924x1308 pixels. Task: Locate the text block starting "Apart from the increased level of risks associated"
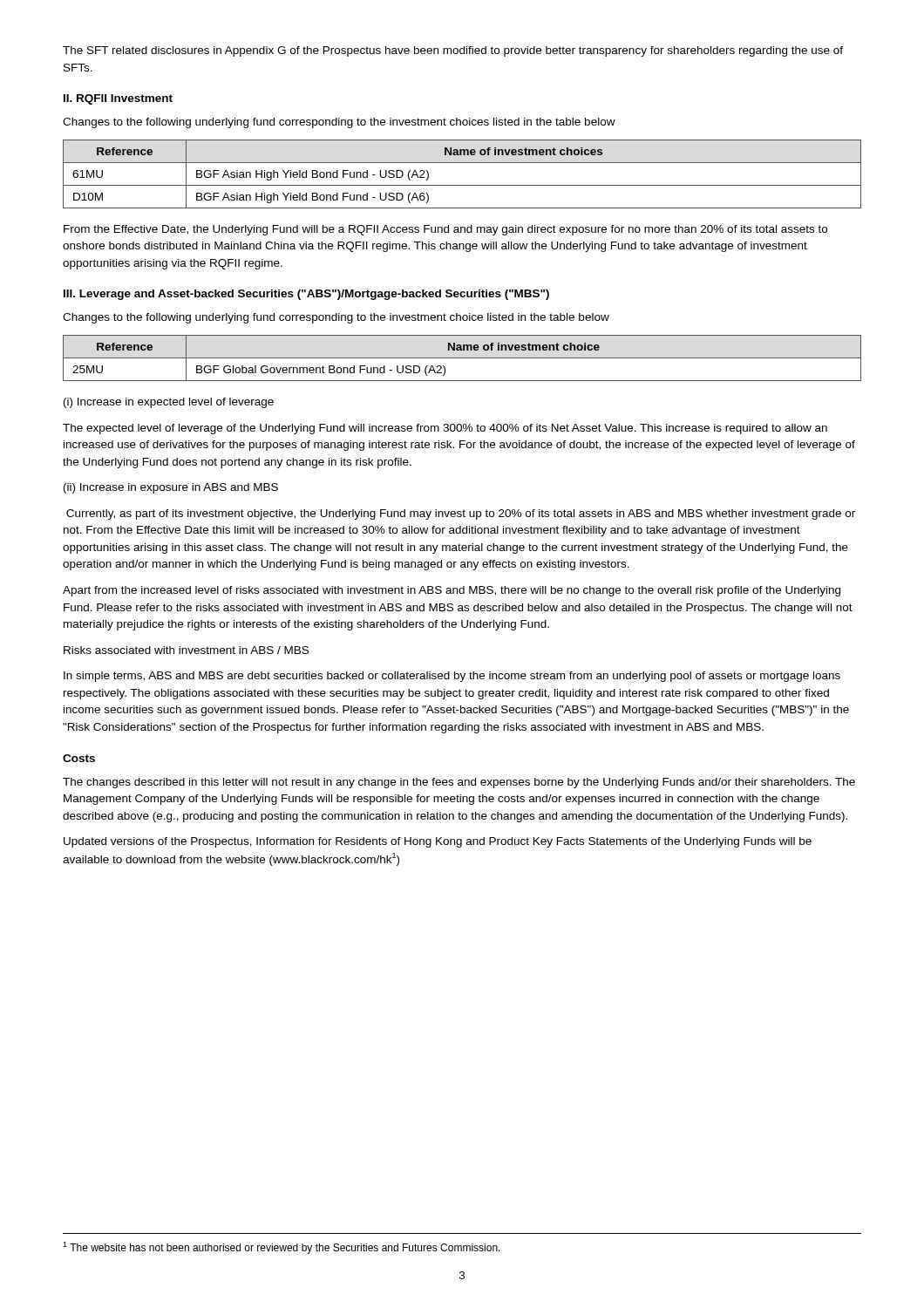(462, 607)
